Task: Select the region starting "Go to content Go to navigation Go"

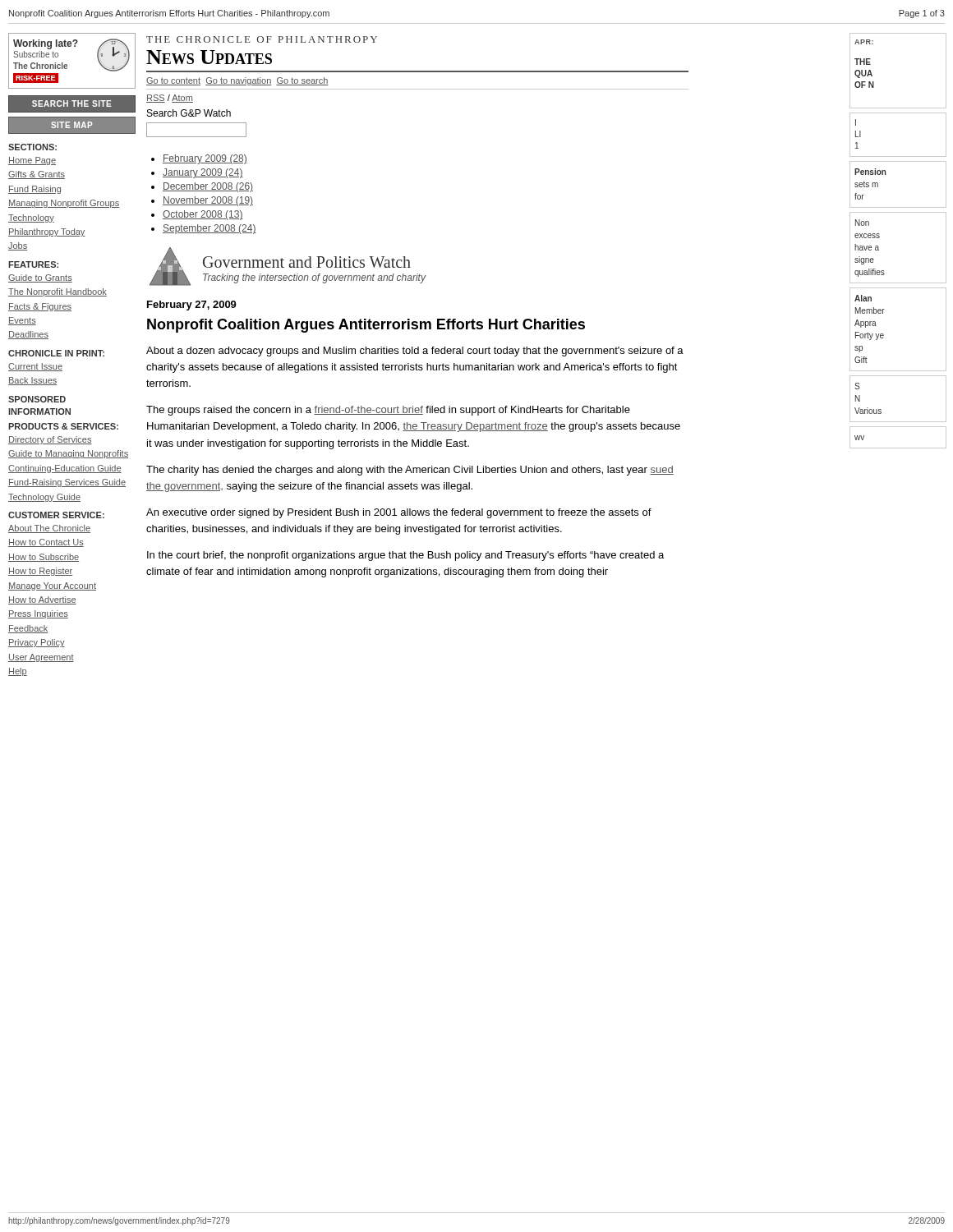Action: [x=237, y=81]
